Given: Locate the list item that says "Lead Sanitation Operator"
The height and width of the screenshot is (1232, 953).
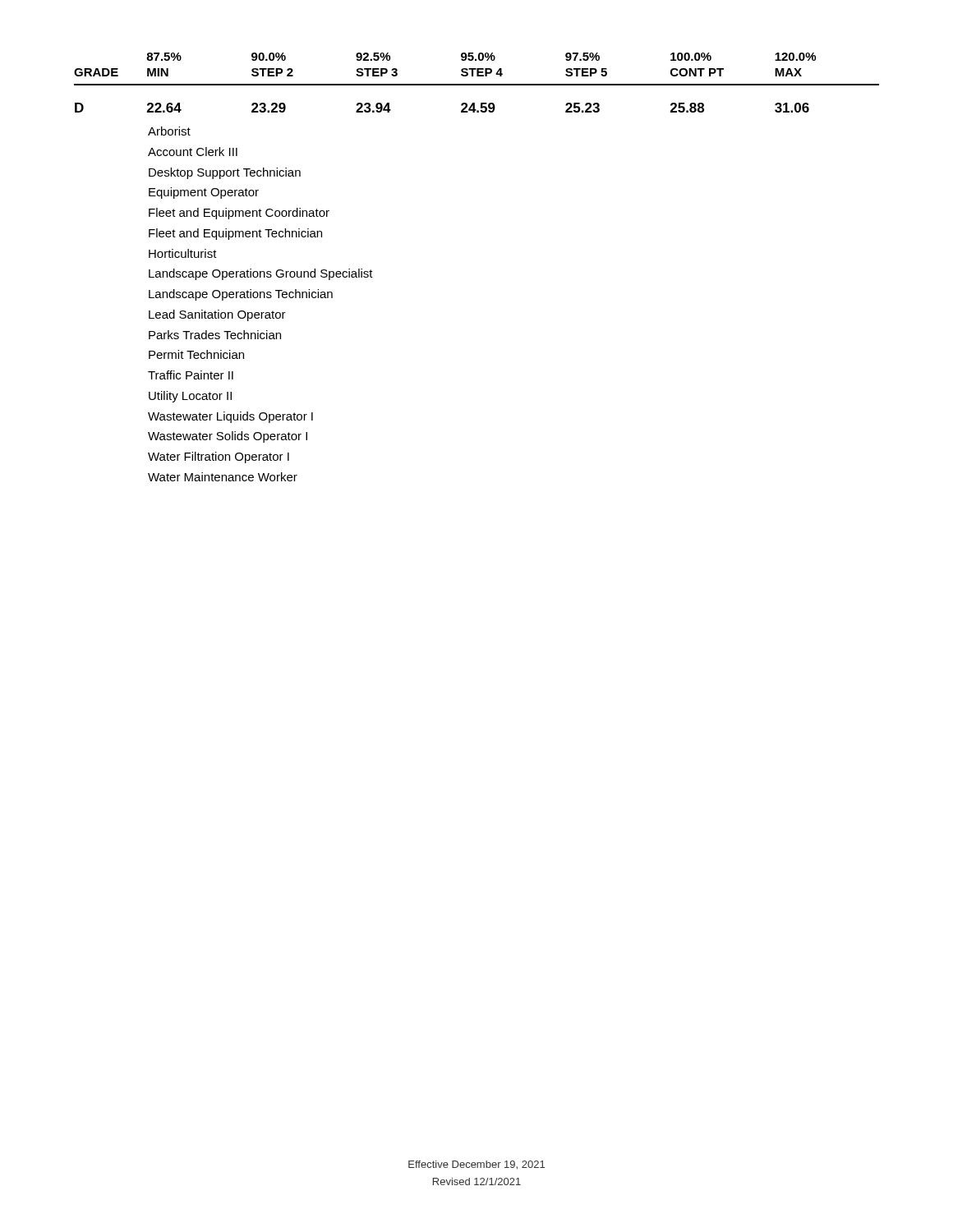Looking at the screenshot, I should coord(217,314).
